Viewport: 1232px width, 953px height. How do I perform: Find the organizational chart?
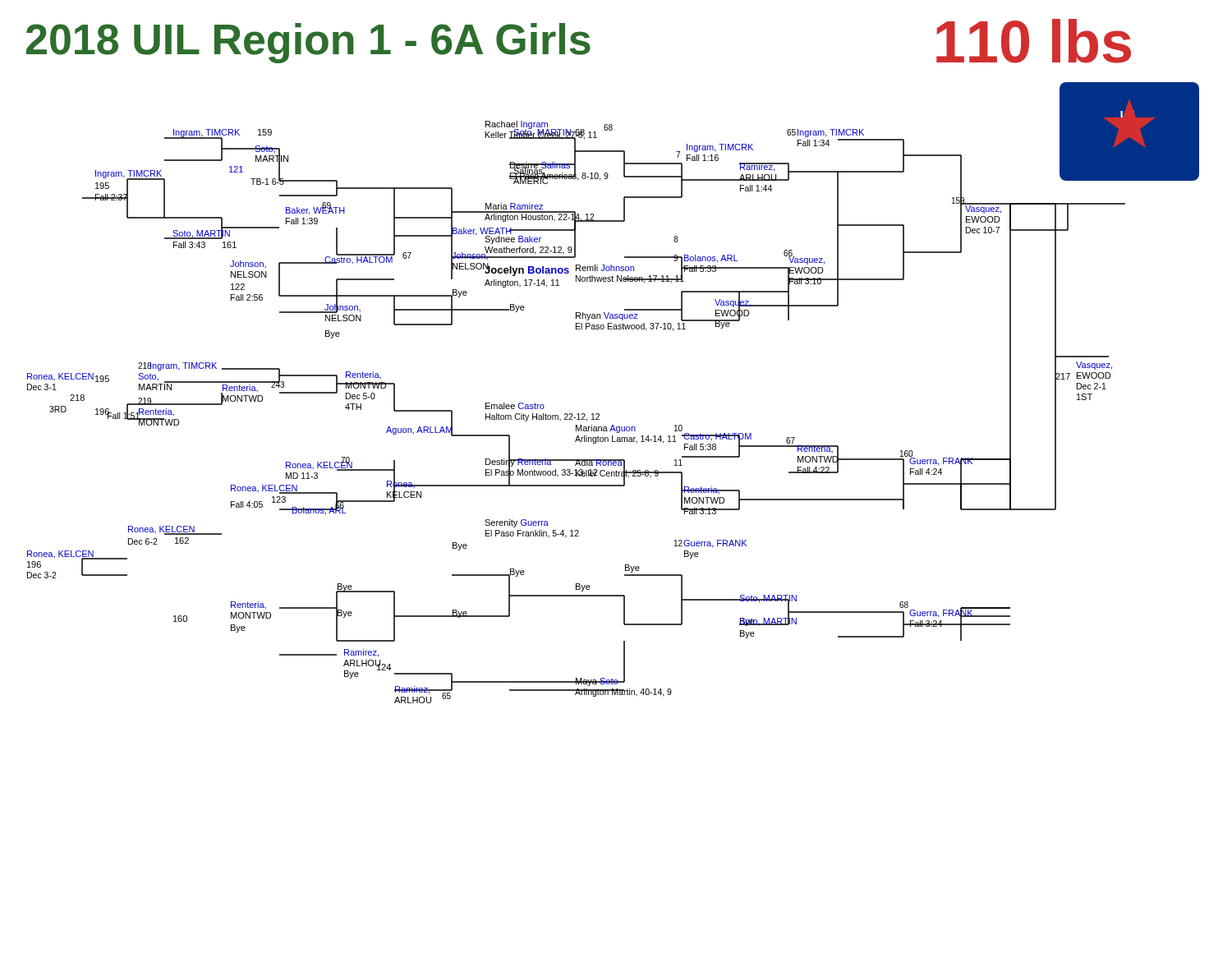[616, 476]
